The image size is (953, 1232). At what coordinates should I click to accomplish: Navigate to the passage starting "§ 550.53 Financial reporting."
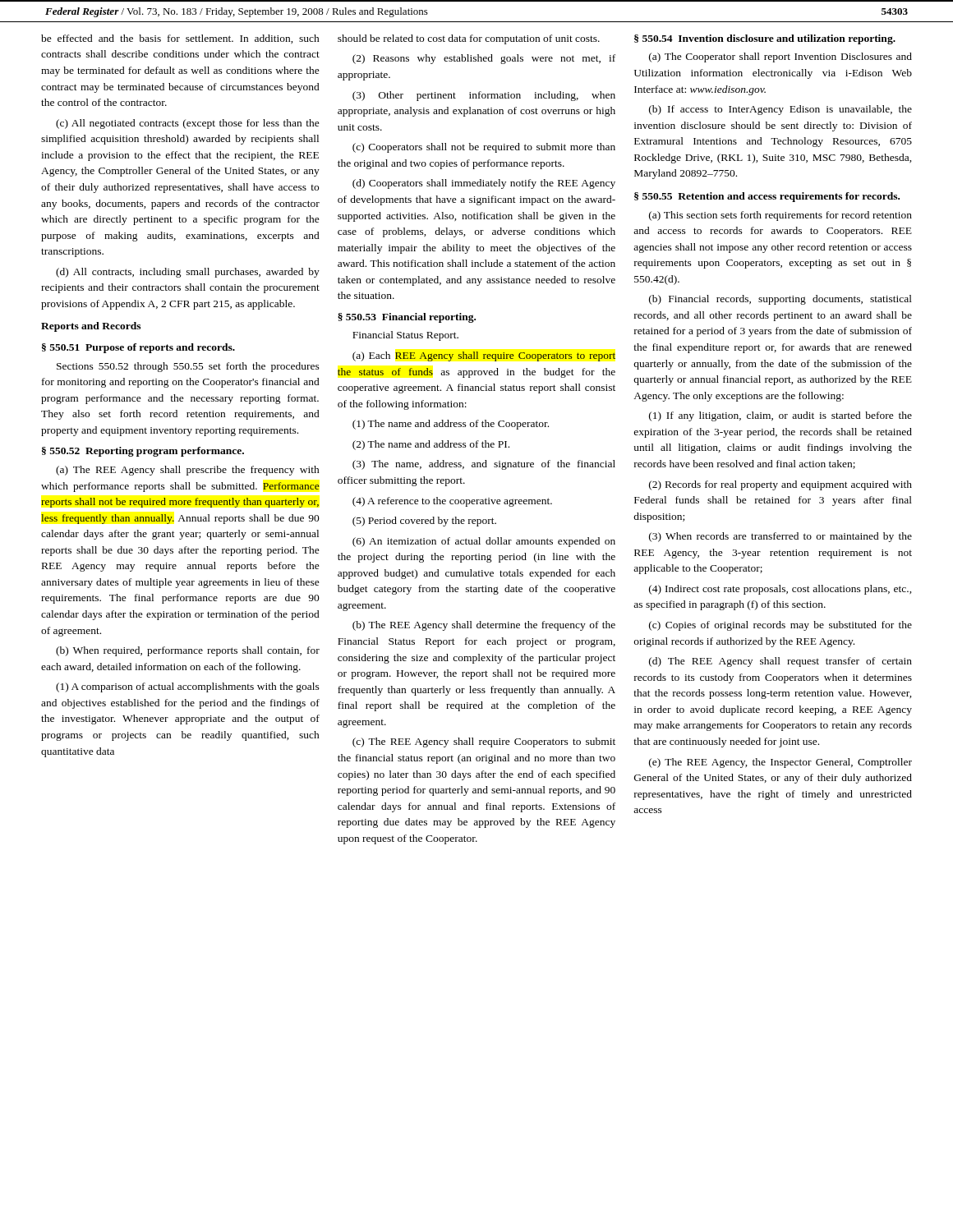[x=407, y=317]
